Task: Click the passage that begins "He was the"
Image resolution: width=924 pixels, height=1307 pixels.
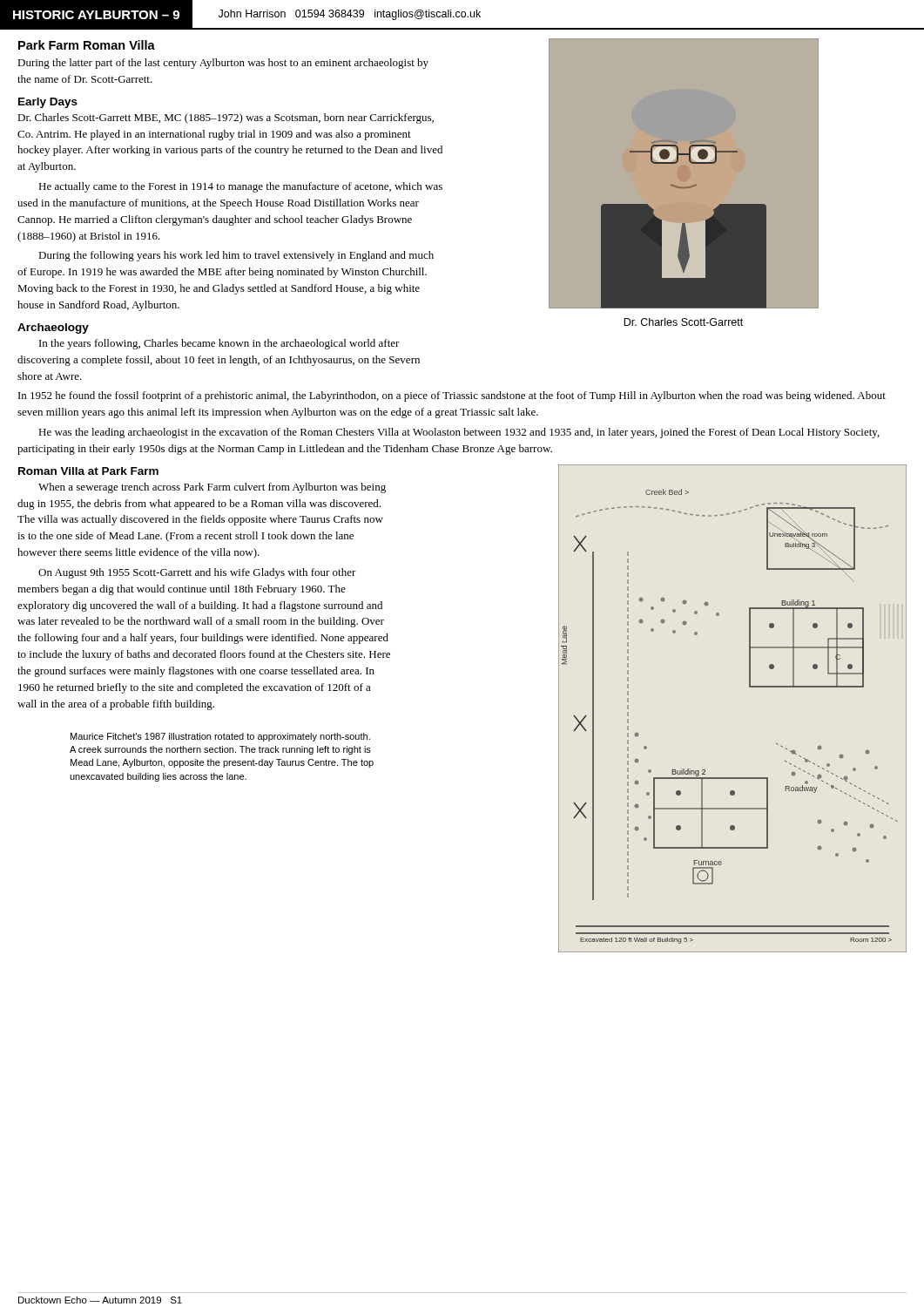Action: pyautogui.click(x=462, y=441)
